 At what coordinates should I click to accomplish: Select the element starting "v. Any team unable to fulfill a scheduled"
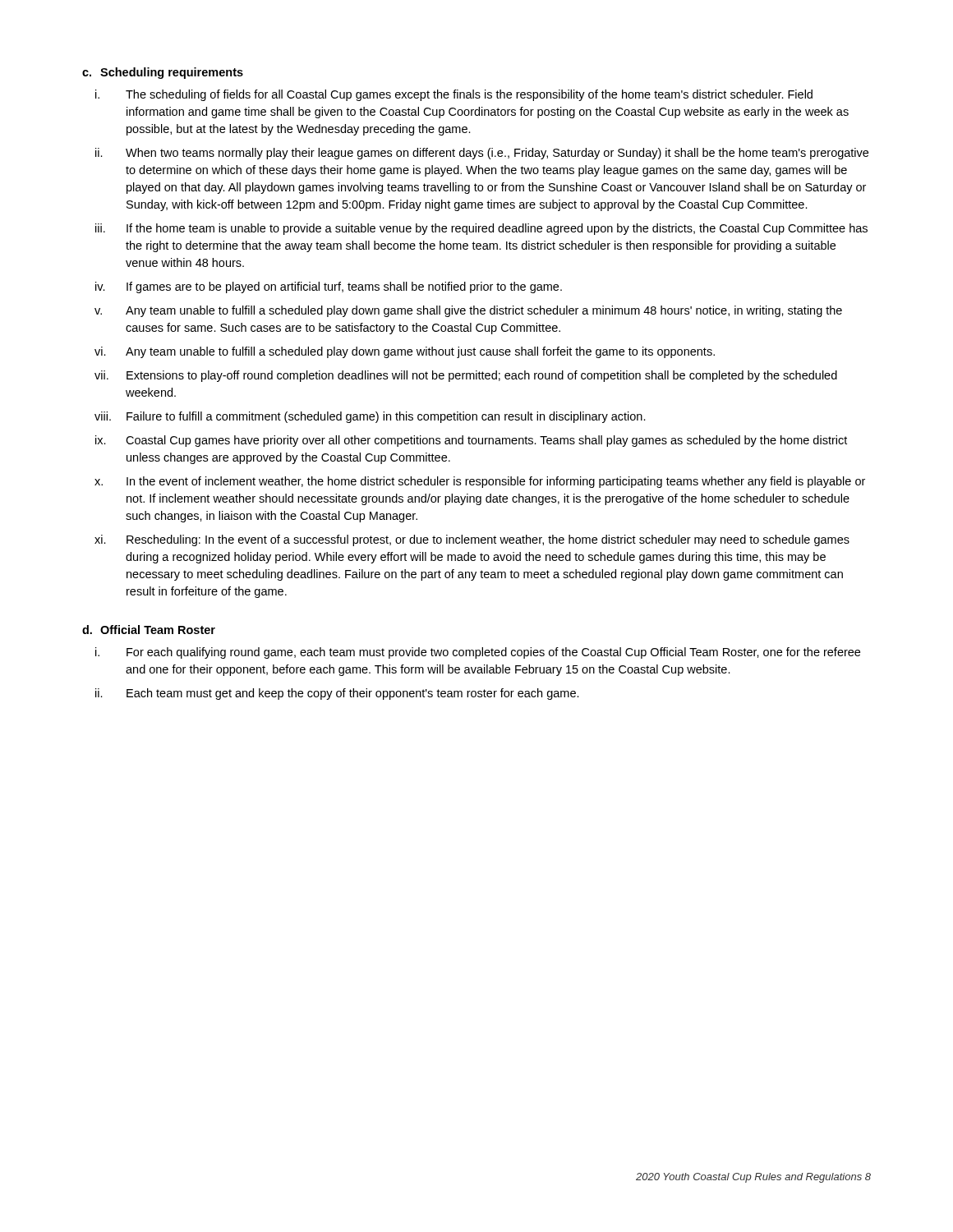483,320
